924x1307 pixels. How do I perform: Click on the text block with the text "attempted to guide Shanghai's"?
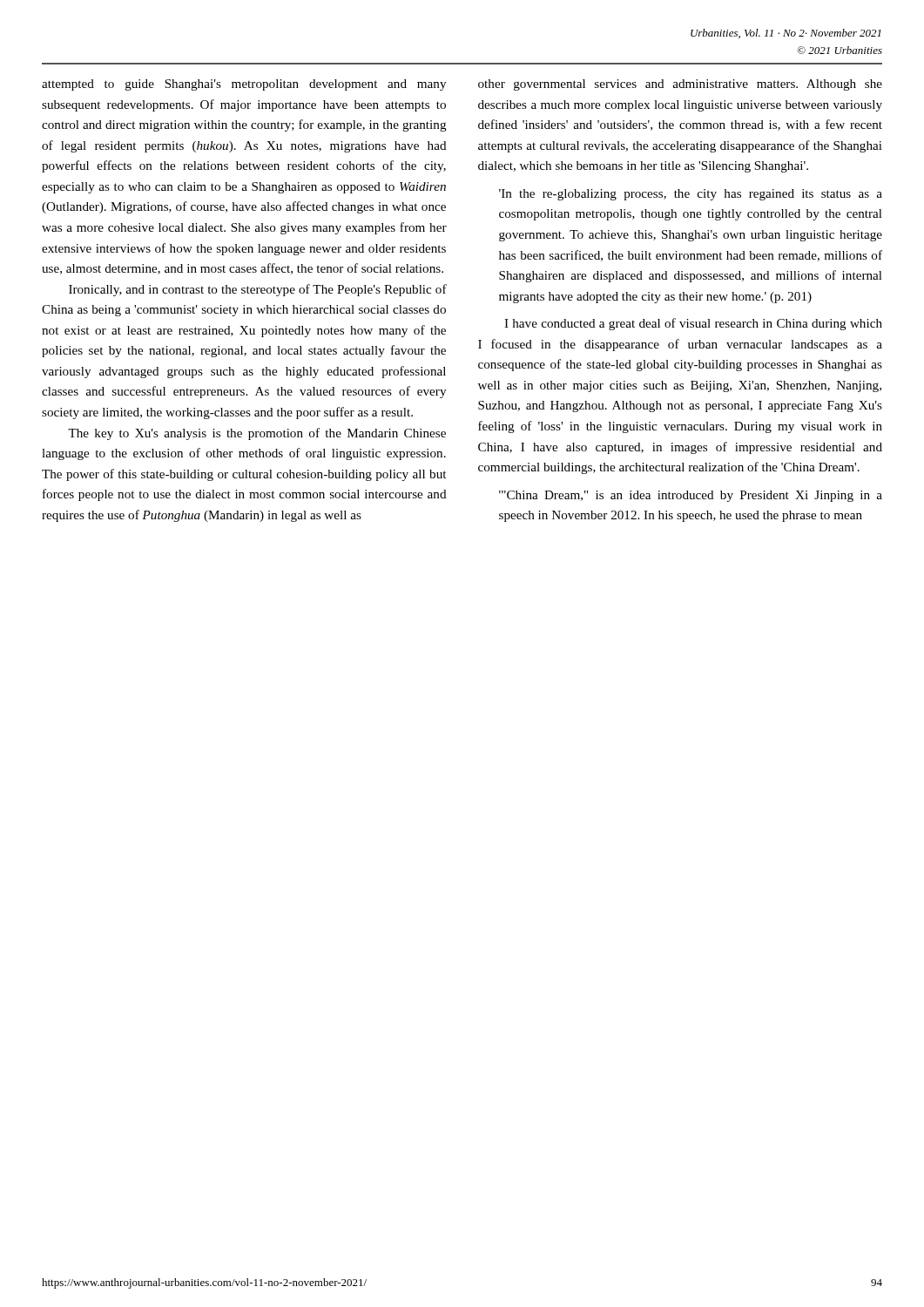244,176
